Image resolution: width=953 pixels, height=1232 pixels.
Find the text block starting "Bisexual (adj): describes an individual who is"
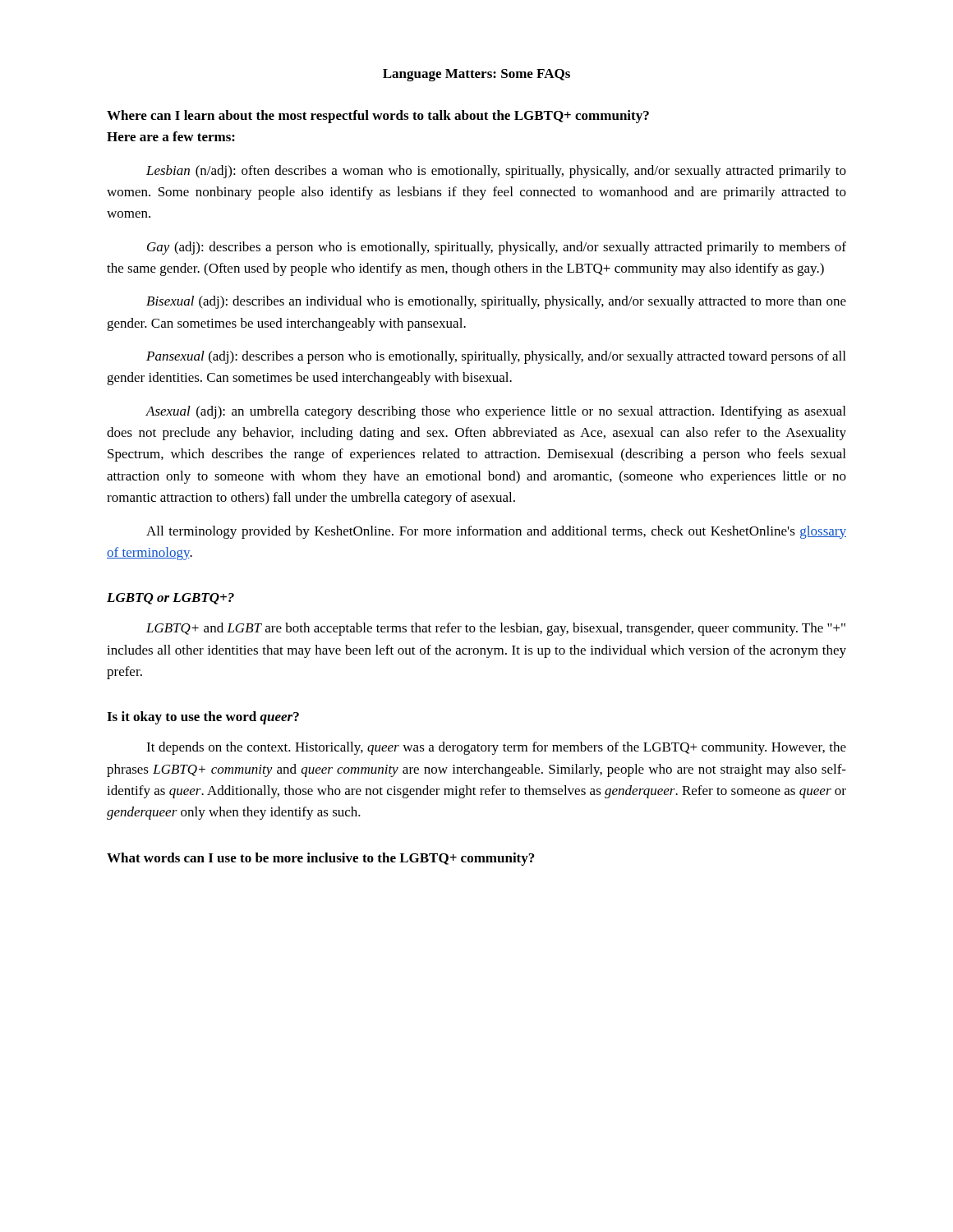pos(476,312)
